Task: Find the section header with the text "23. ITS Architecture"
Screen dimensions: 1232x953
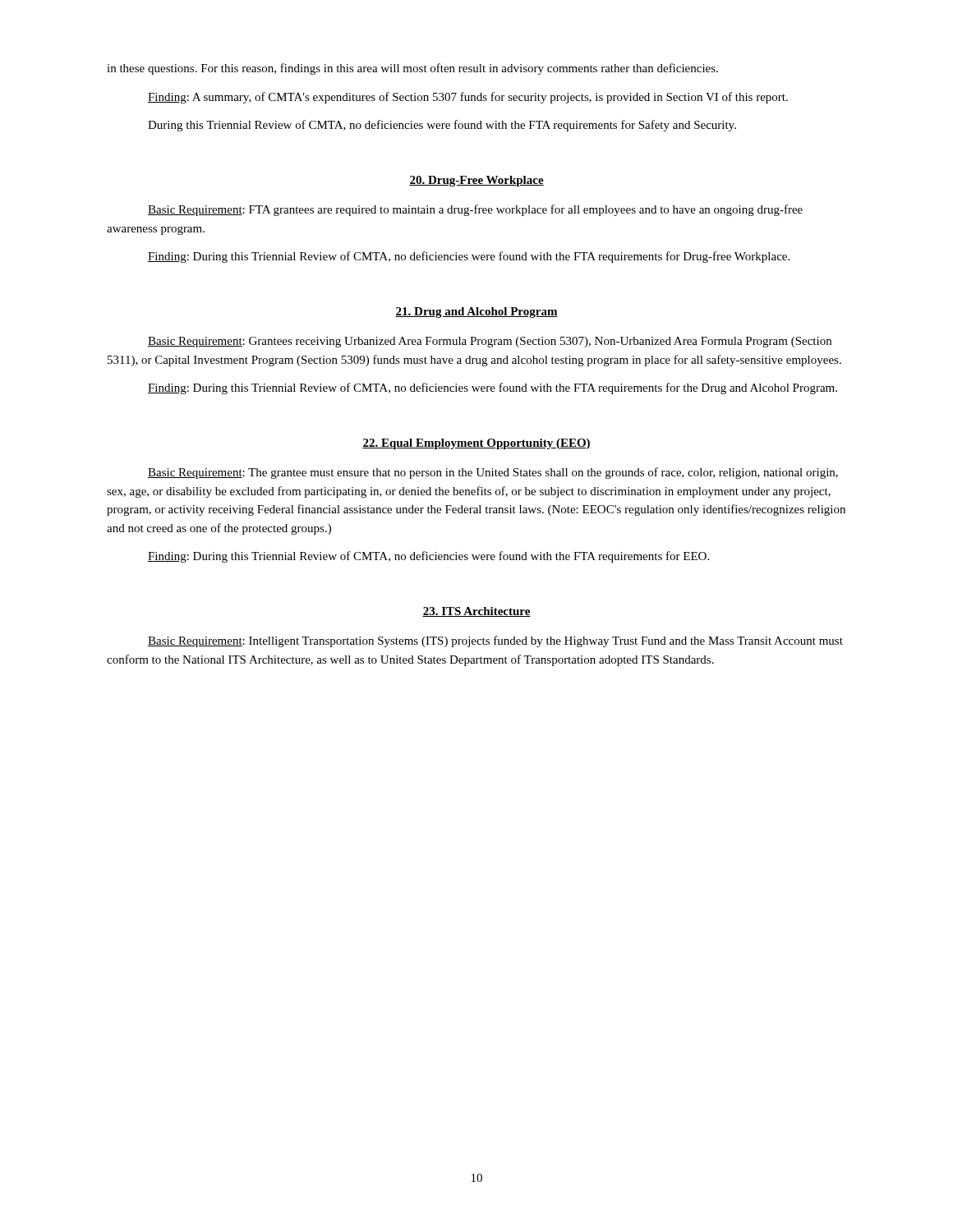Action: coord(476,611)
